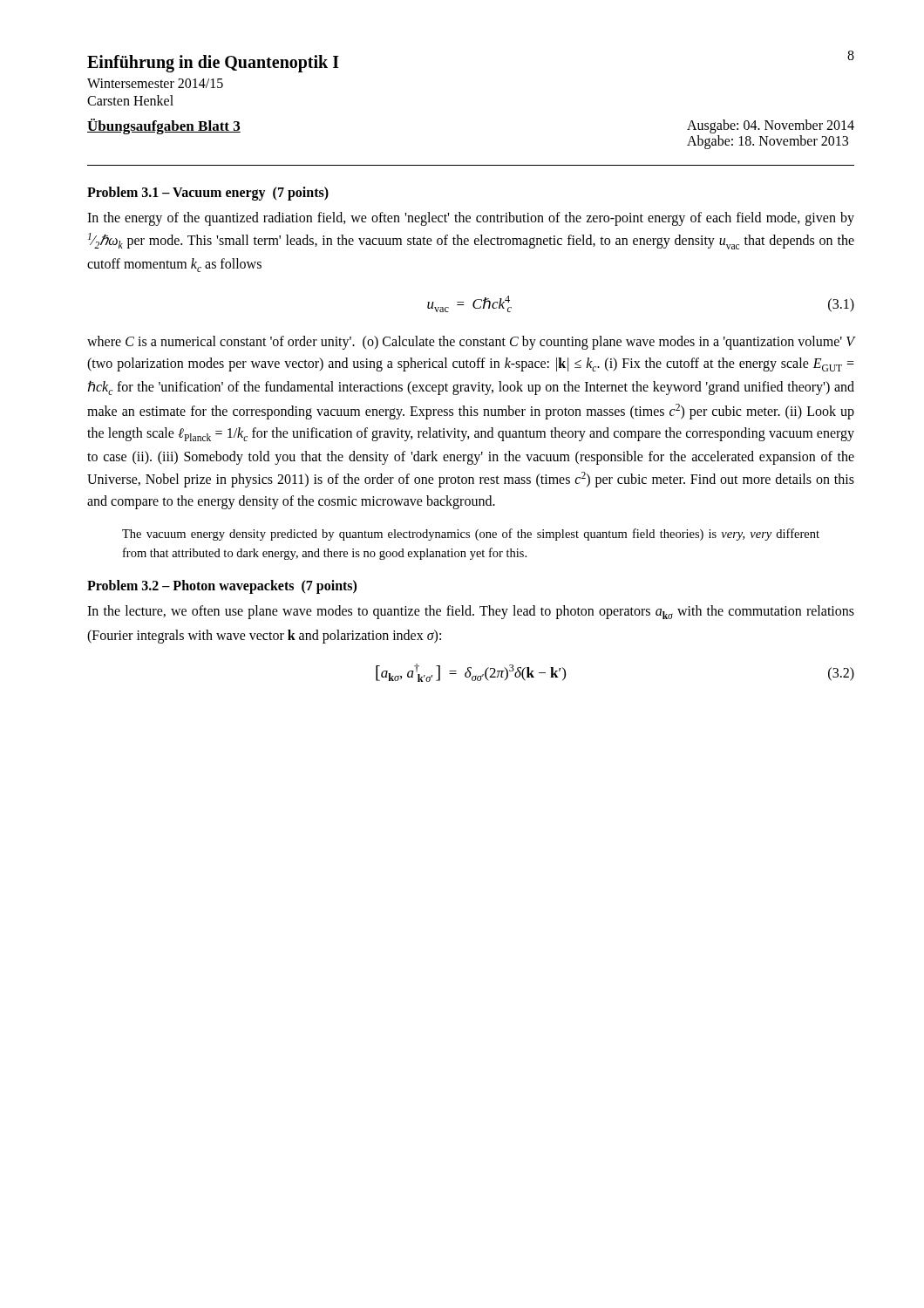This screenshot has width=924, height=1308.
Task: Locate the block starting "Einführung in die Quantenoptik I"
Action: tap(216, 63)
